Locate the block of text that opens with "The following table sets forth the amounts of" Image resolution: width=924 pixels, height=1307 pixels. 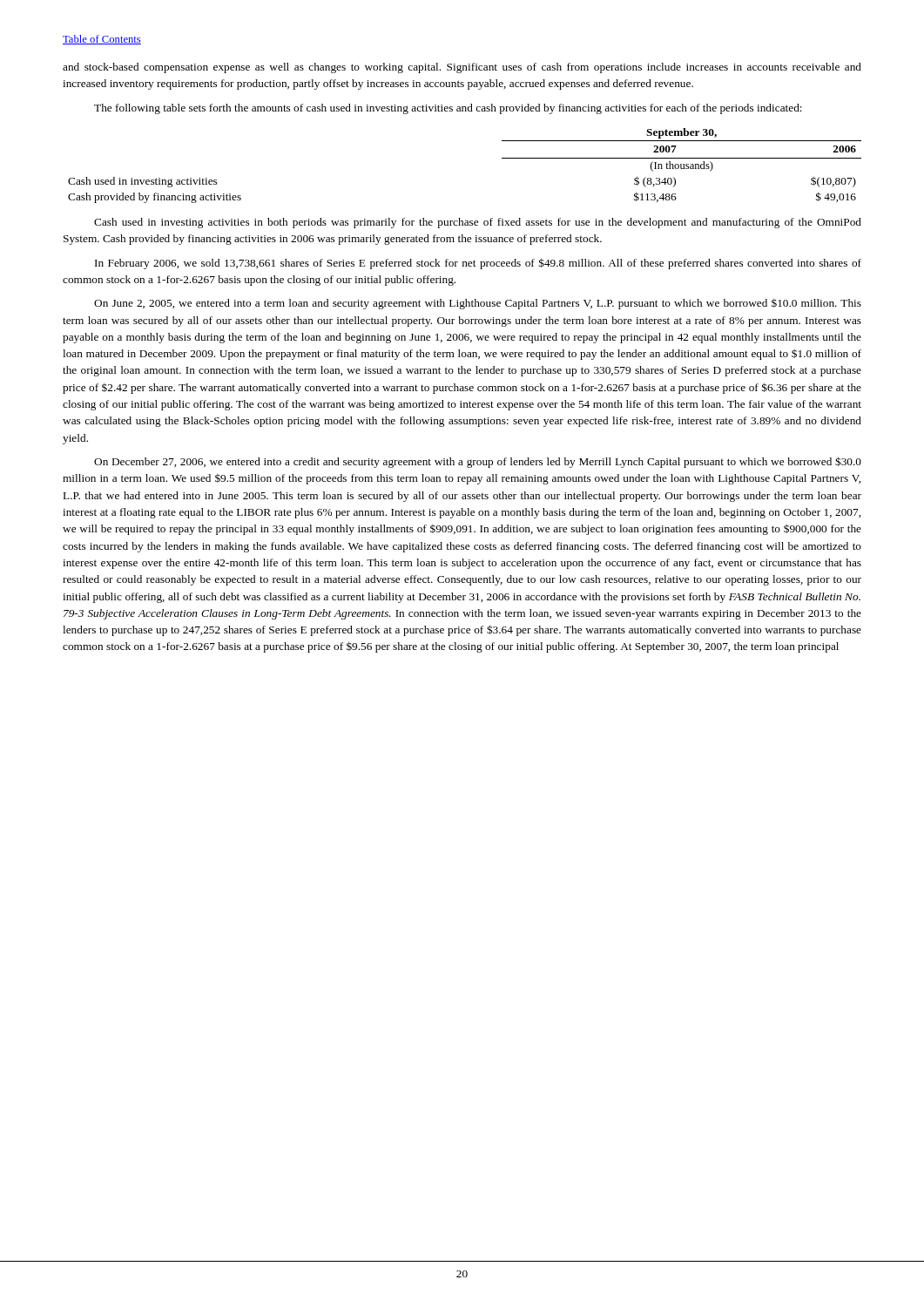pos(462,107)
